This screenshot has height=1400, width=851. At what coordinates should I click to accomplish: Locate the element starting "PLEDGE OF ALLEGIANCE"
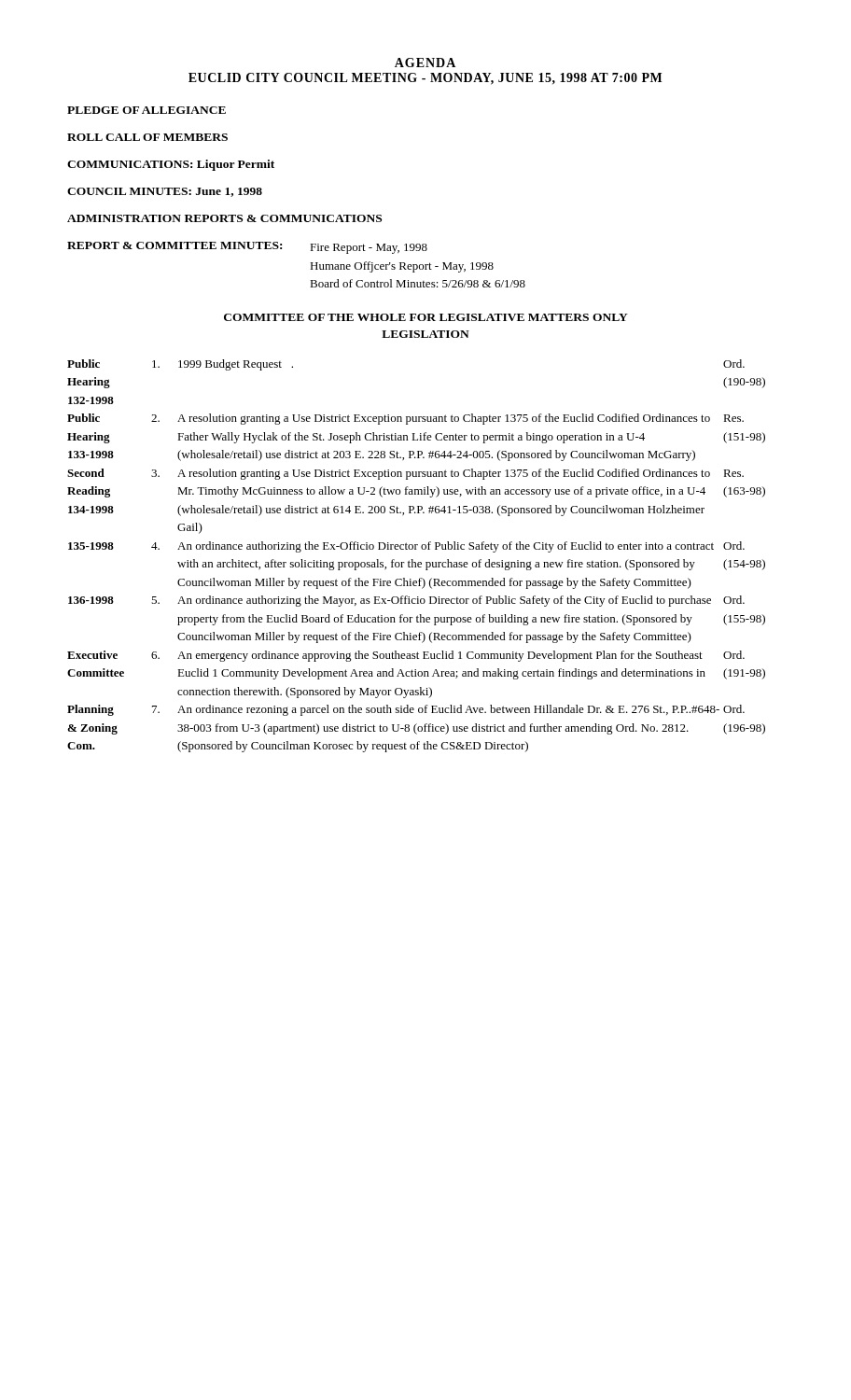click(x=147, y=110)
